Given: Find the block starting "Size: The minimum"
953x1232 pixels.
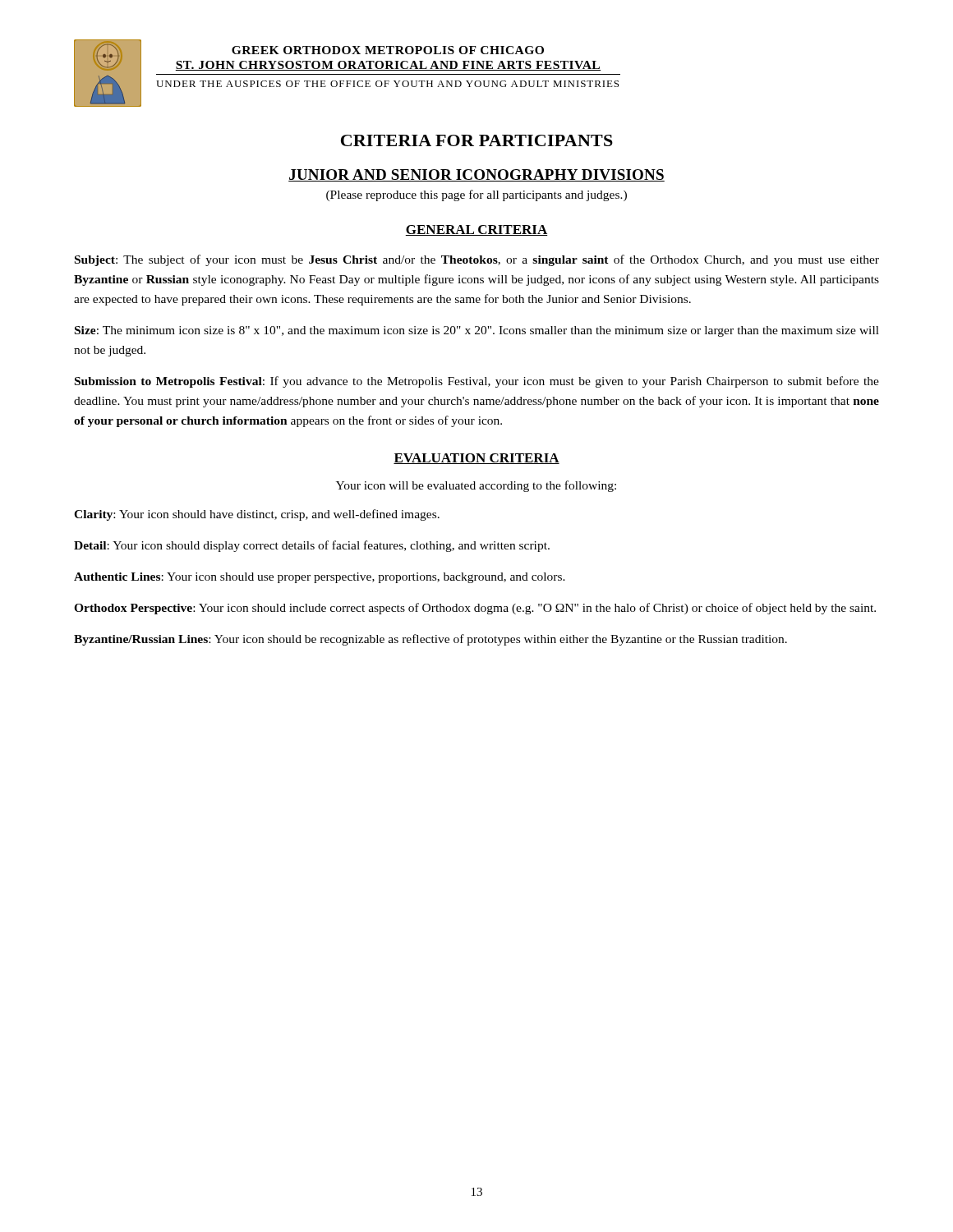Looking at the screenshot, I should pyautogui.click(x=476, y=340).
